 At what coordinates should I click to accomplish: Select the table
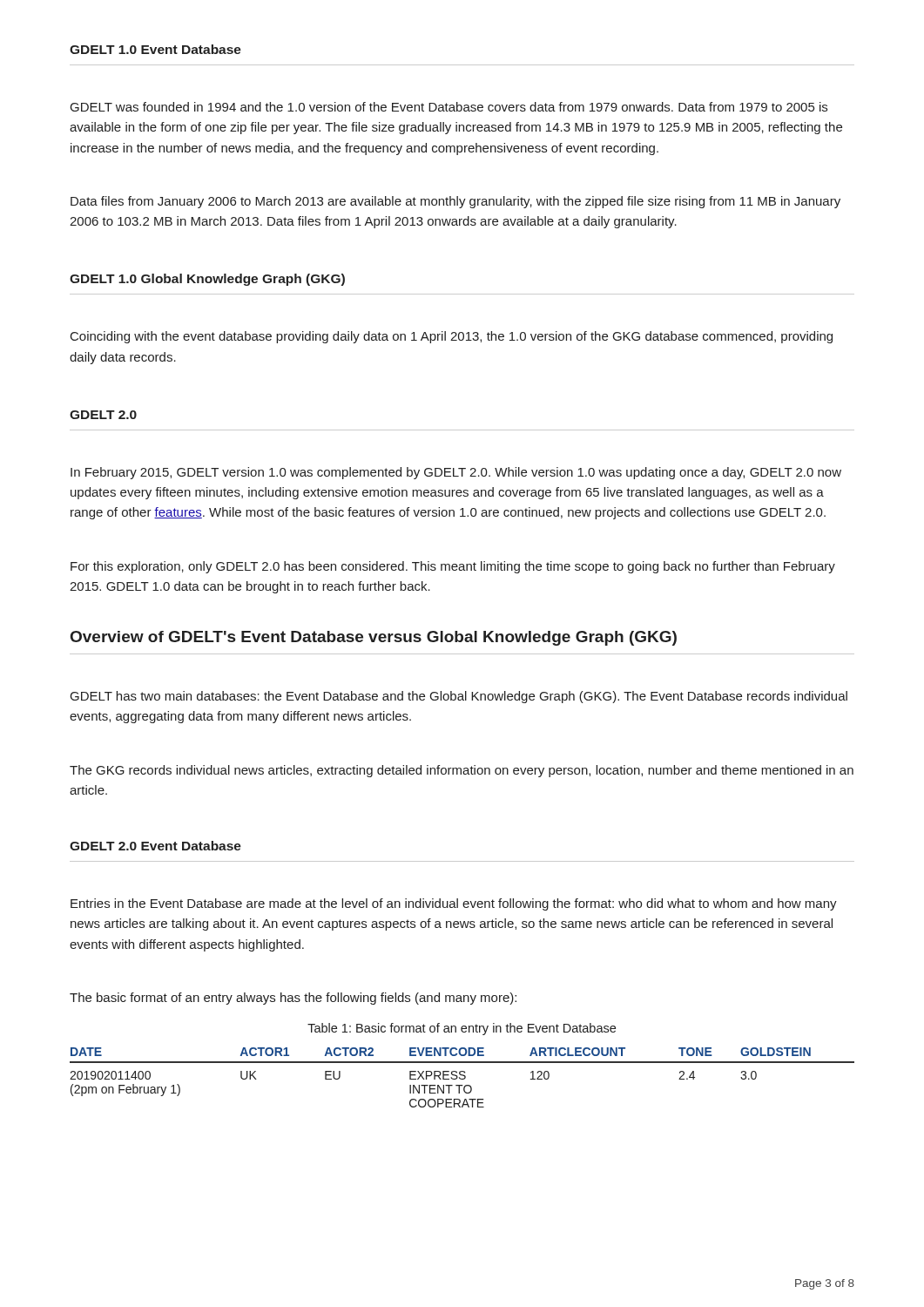462,1078
